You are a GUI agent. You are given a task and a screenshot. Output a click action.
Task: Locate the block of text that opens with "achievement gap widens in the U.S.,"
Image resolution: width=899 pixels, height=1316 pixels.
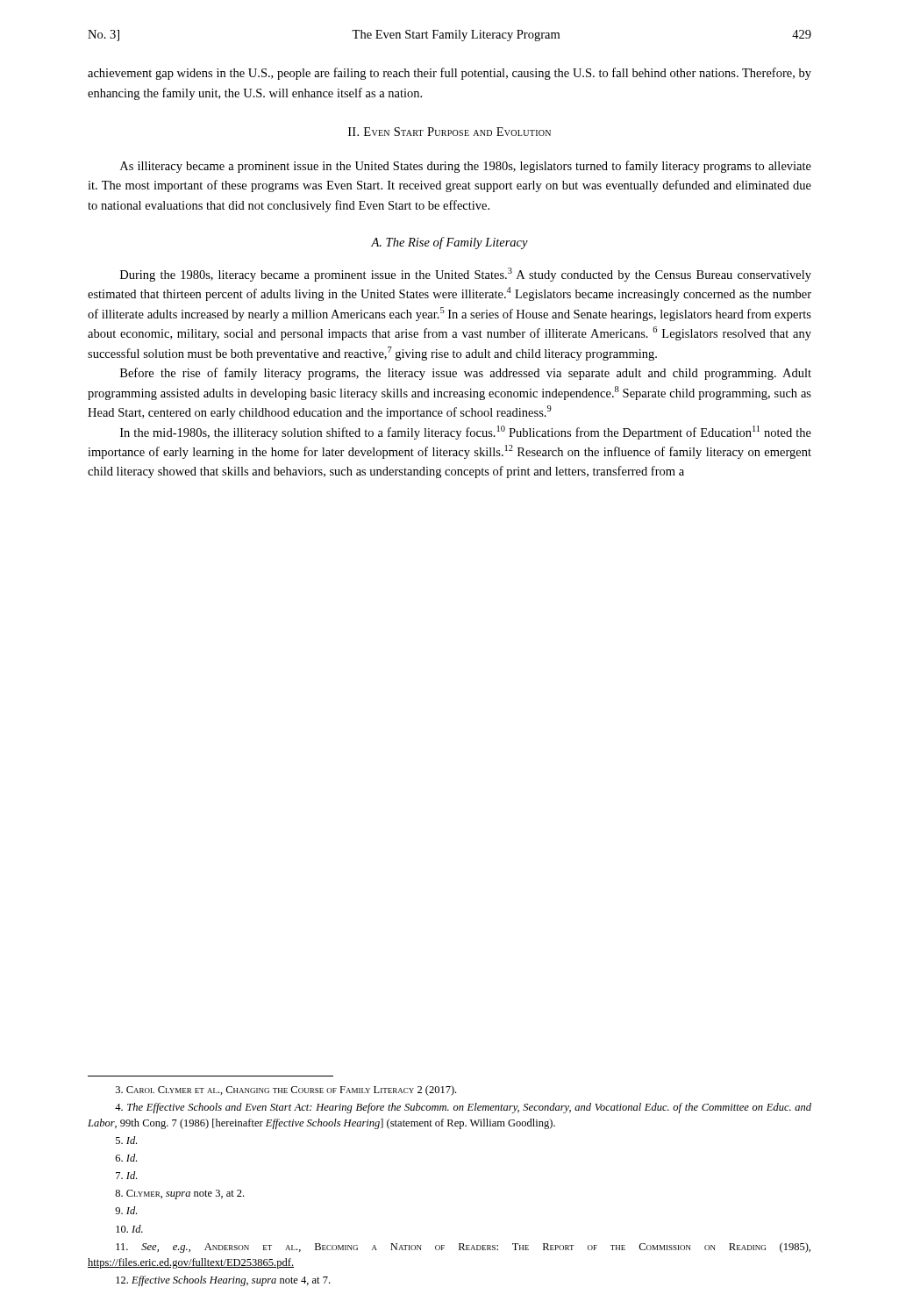click(x=450, y=83)
